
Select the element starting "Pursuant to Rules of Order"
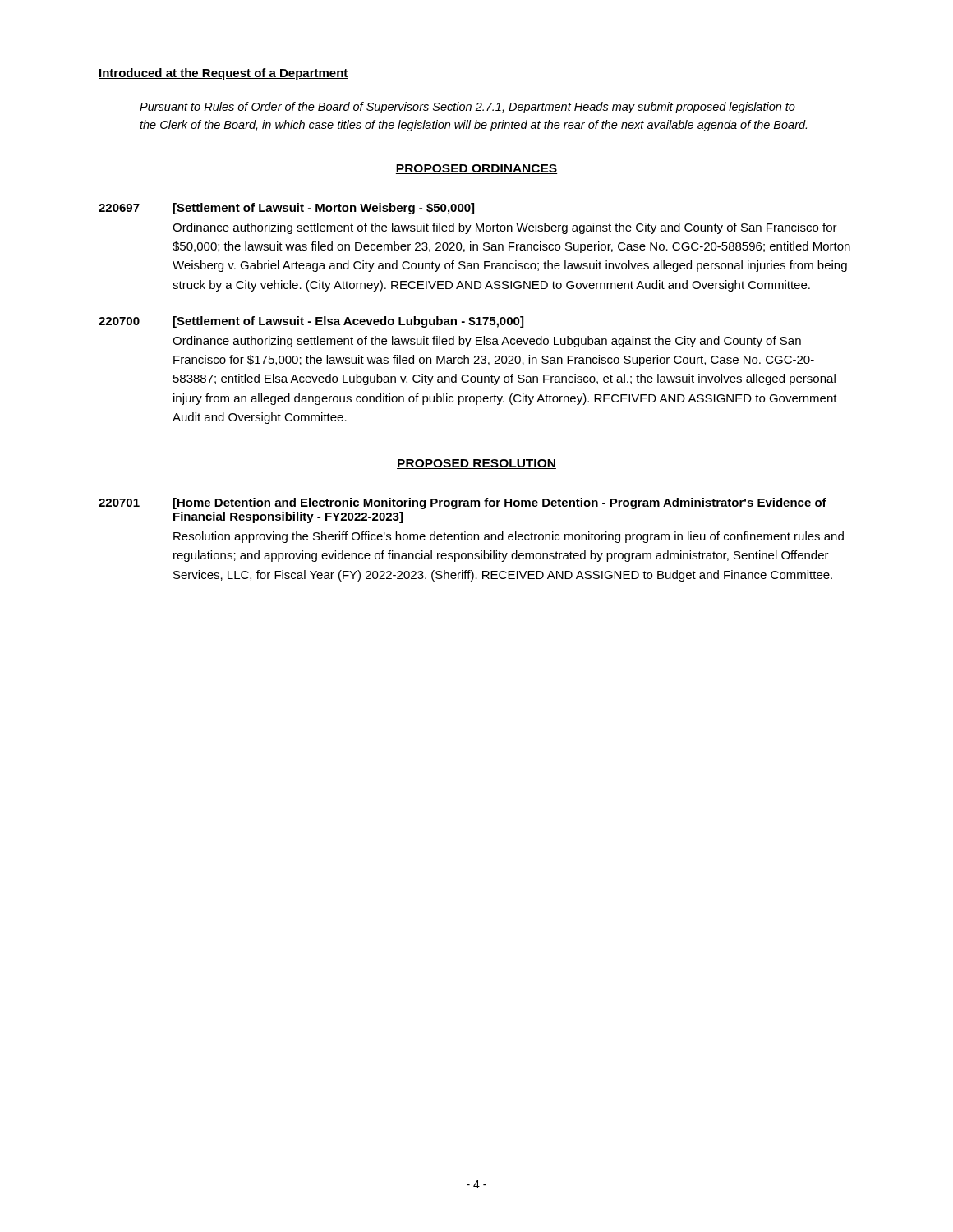(474, 116)
